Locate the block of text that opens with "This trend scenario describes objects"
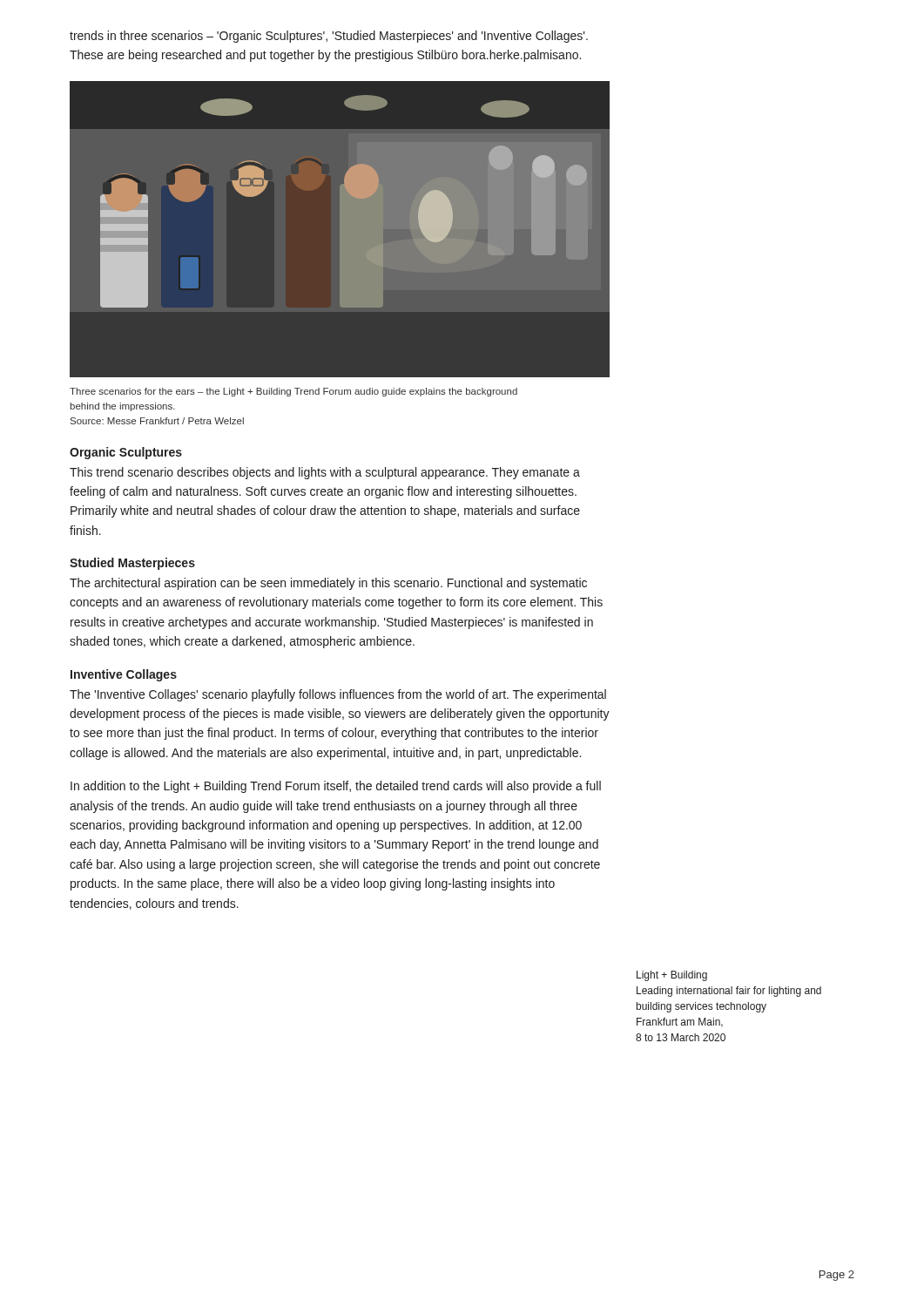924x1307 pixels. pyautogui.click(x=325, y=501)
